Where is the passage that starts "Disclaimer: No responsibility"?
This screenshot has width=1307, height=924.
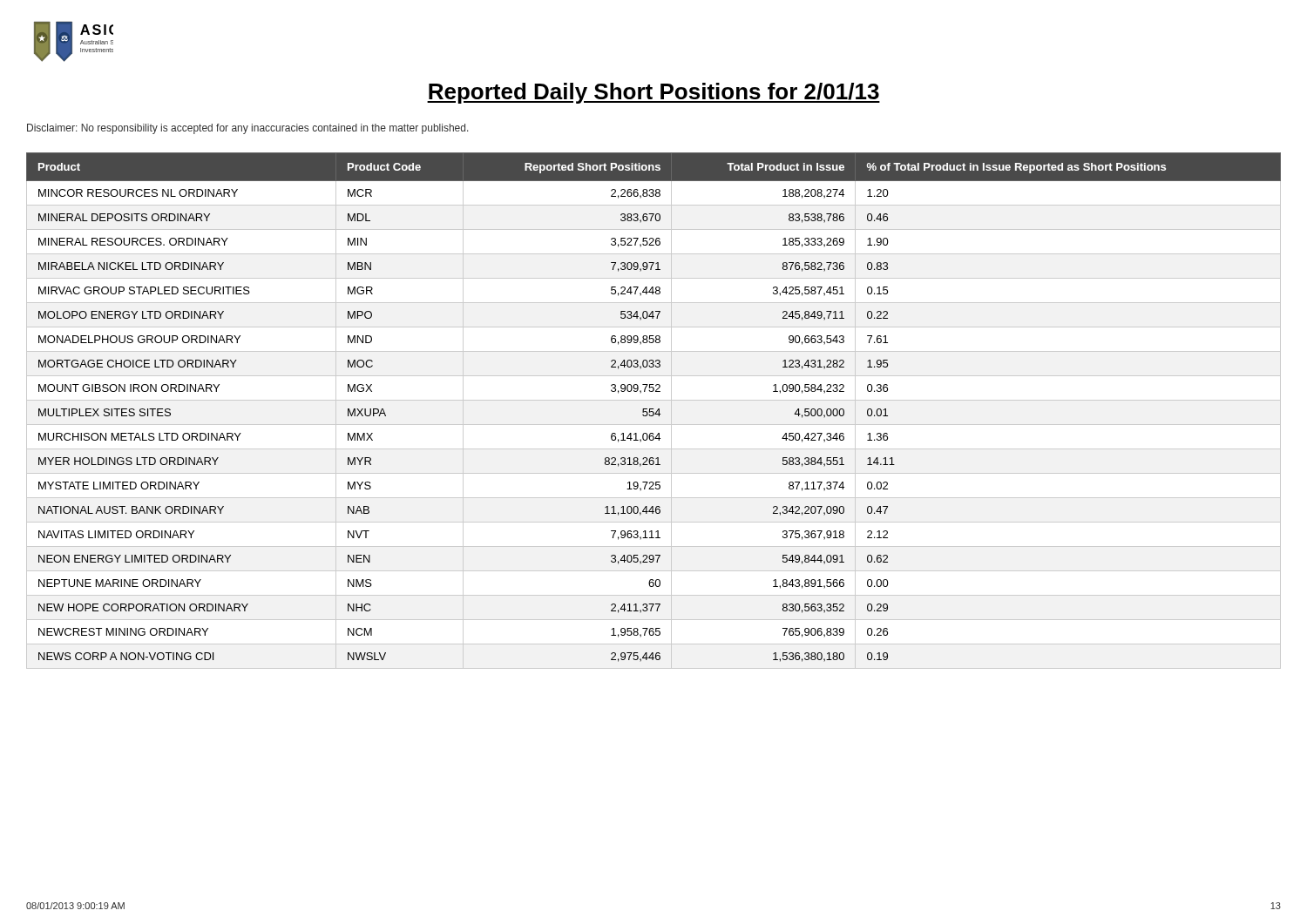pyautogui.click(x=248, y=128)
